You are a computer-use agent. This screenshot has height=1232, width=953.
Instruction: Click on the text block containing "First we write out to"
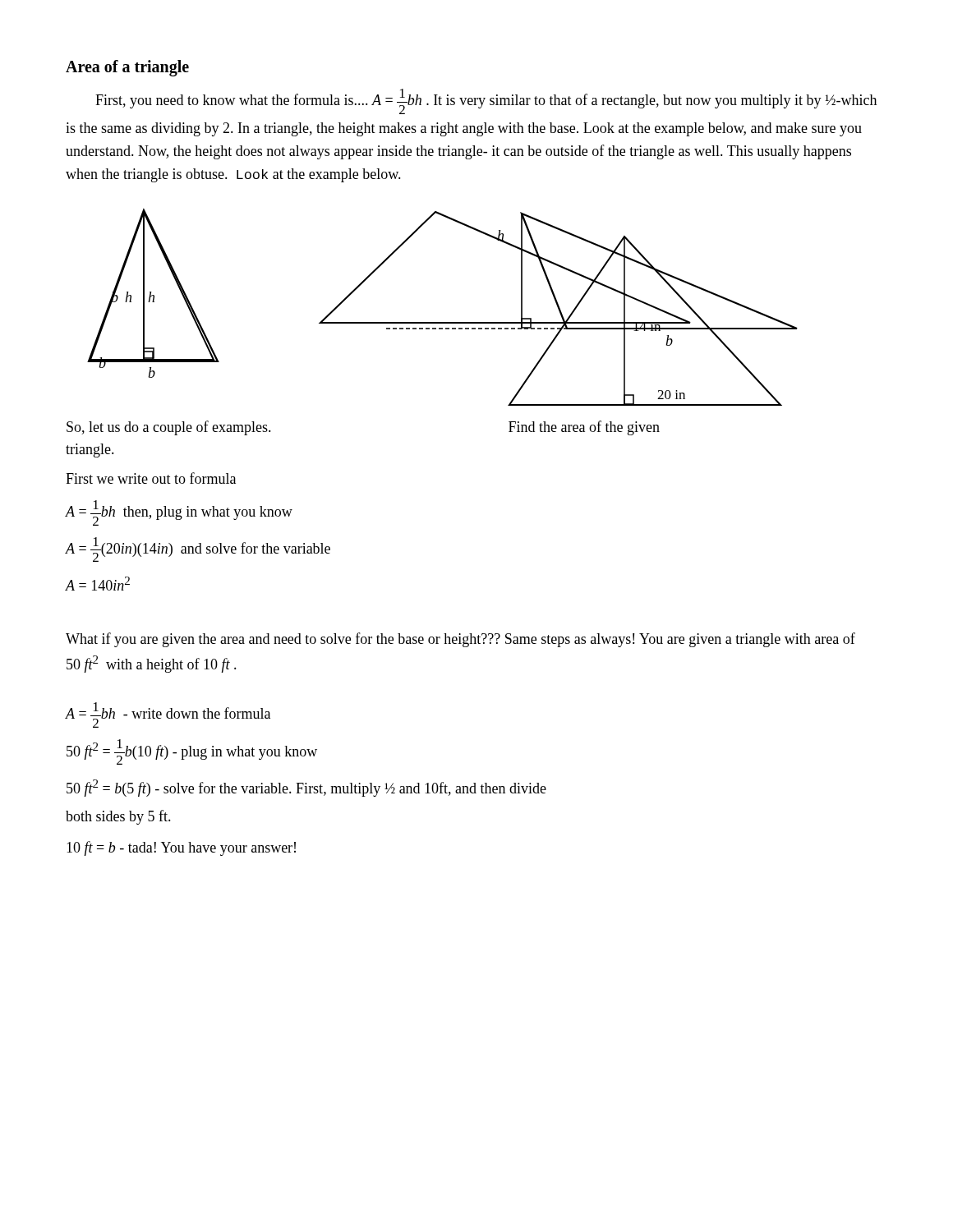151,479
